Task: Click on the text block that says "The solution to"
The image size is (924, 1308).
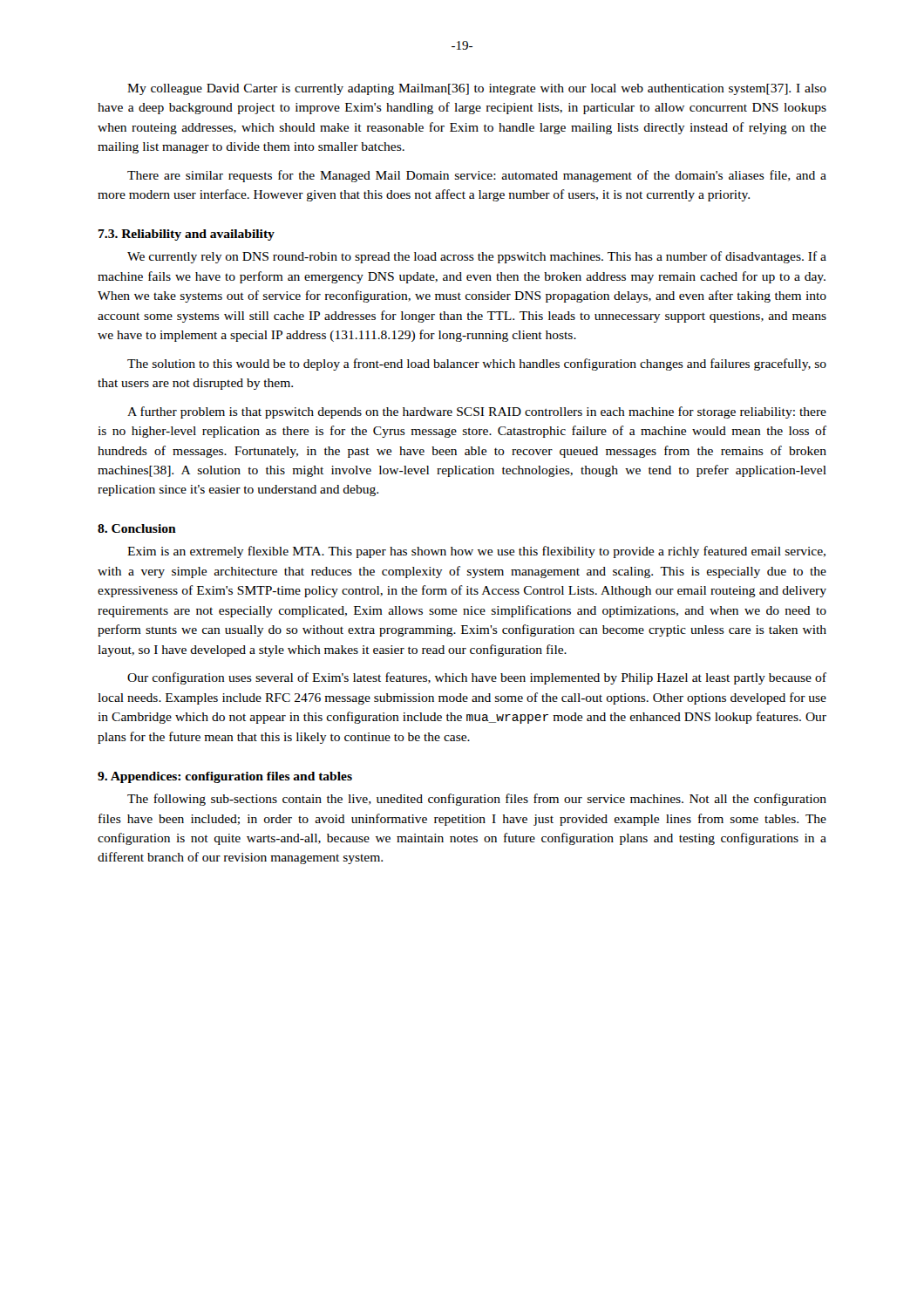Action: coord(462,373)
